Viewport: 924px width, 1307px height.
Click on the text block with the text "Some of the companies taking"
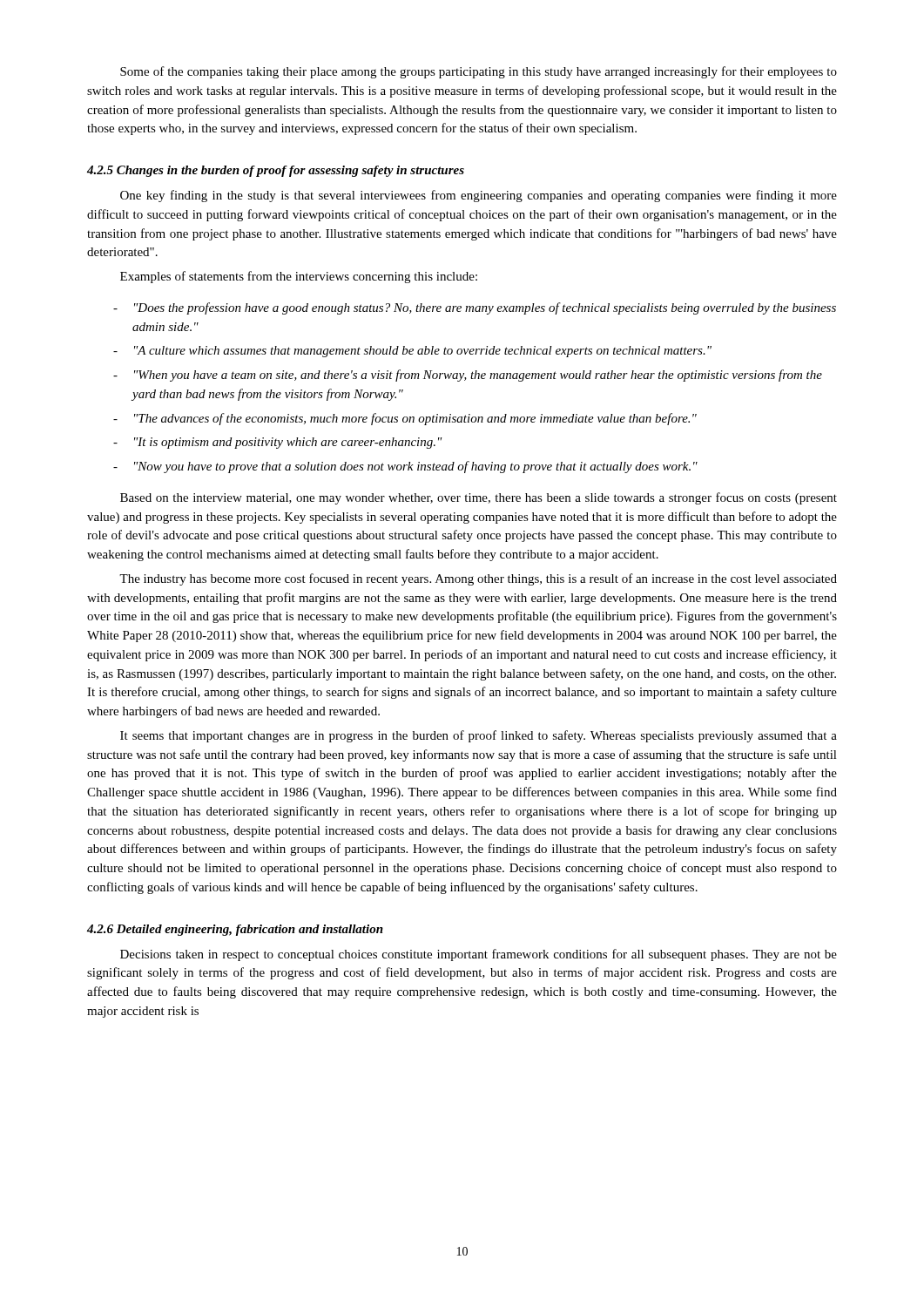tap(462, 101)
